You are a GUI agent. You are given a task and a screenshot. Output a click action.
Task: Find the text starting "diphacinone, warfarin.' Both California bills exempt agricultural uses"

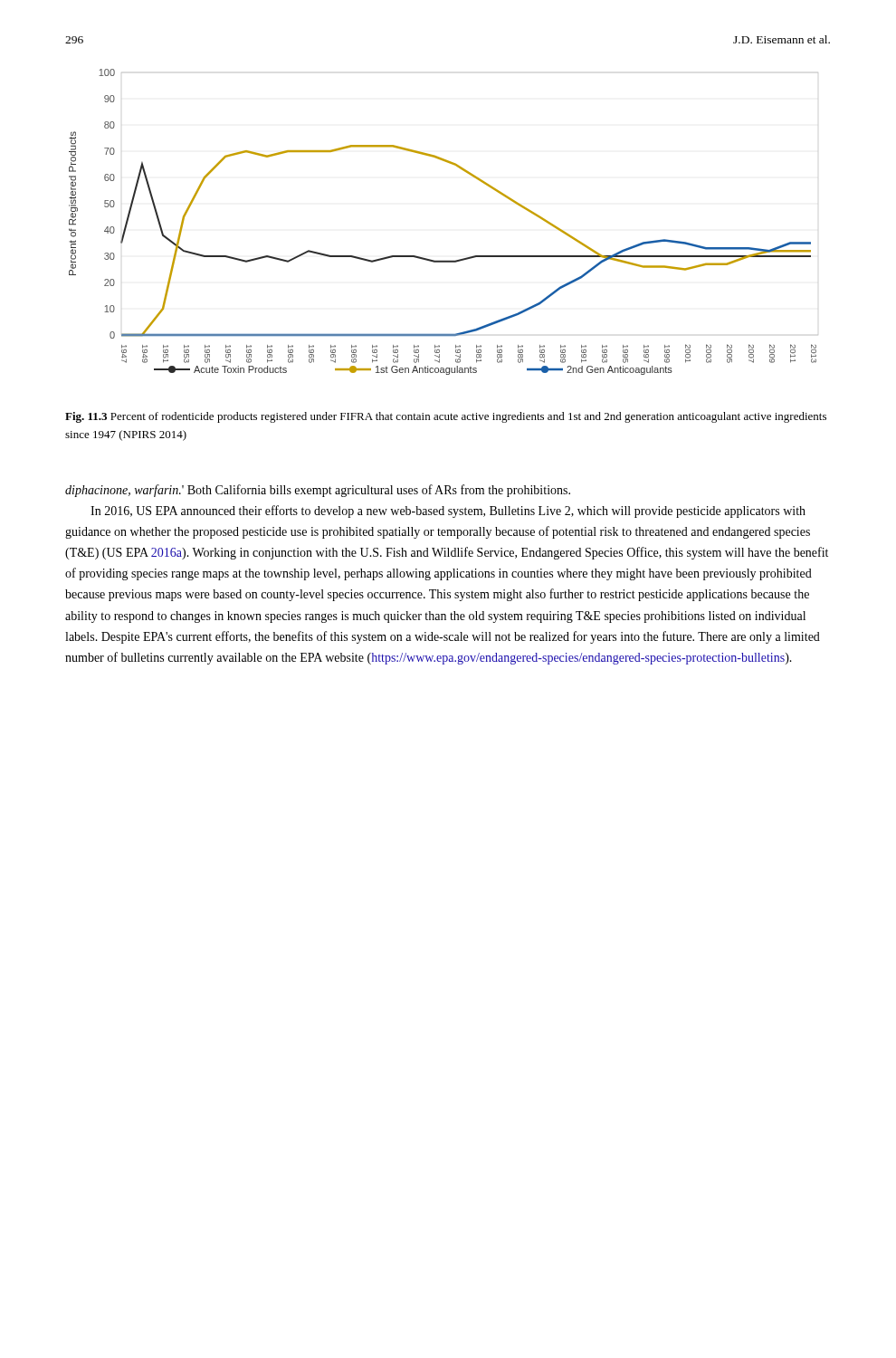448,574
